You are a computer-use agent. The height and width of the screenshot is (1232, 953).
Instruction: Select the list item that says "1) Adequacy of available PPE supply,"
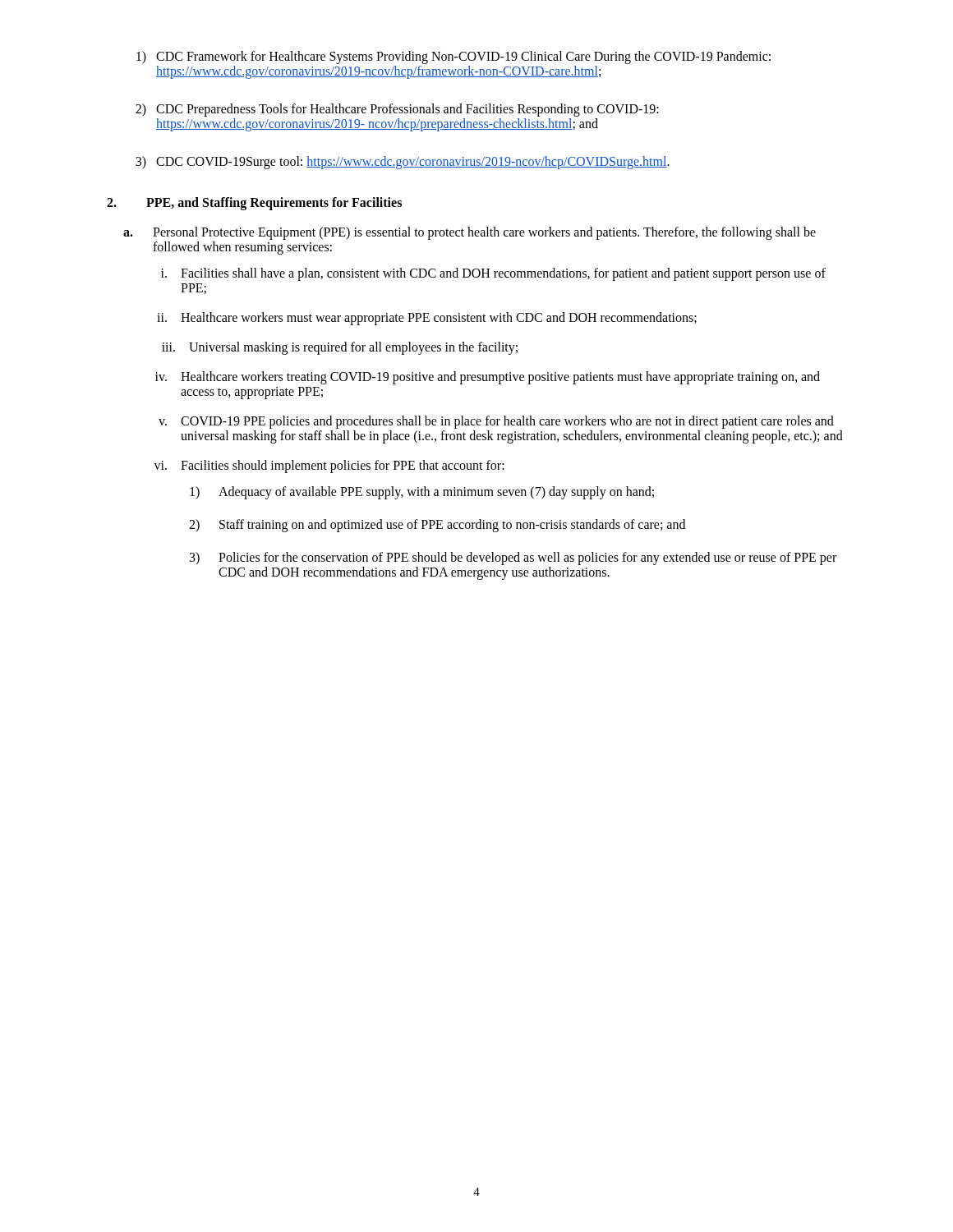click(422, 492)
